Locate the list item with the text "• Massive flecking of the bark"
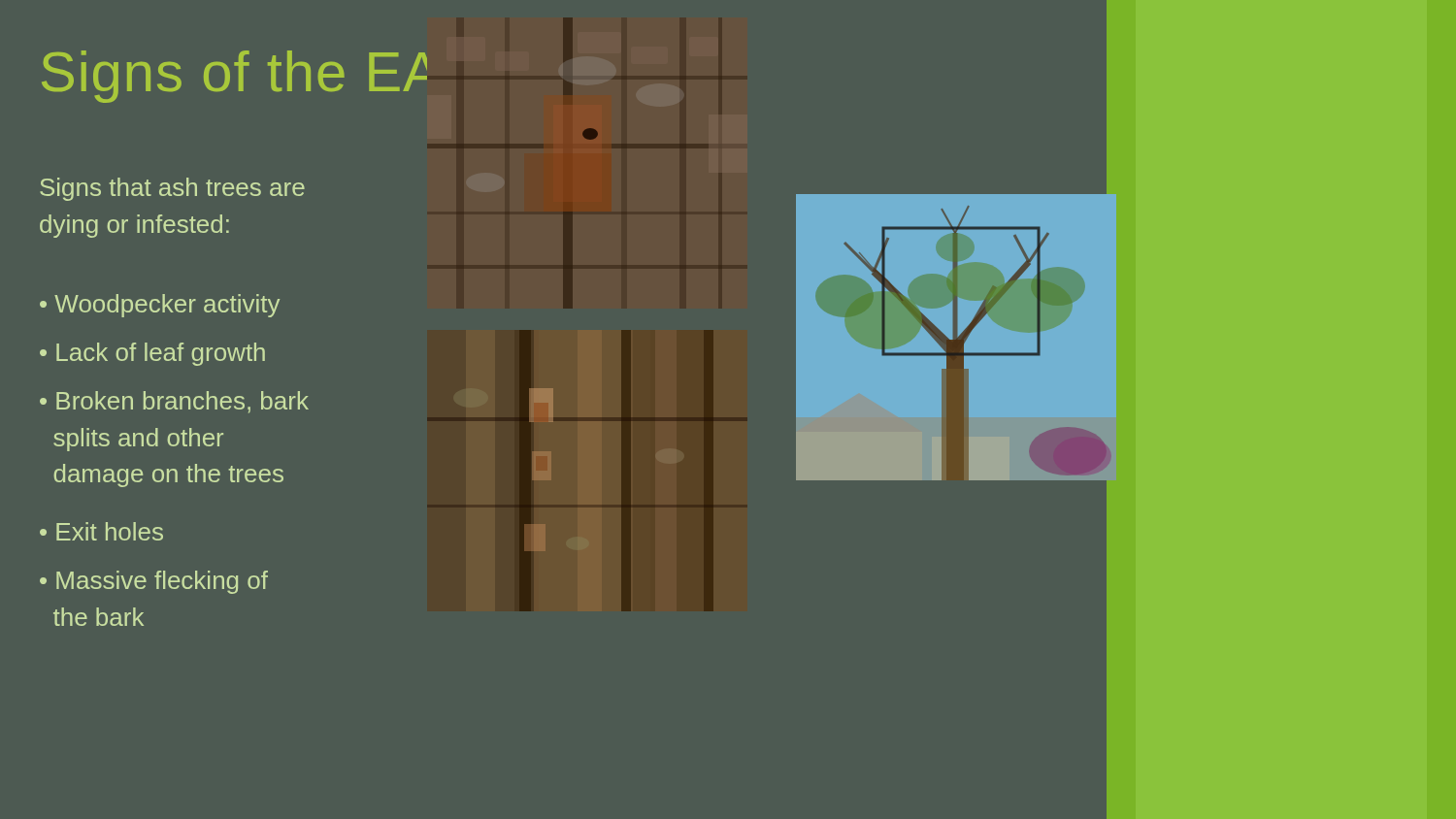The image size is (1456, 819). click(x=153, y=599)
